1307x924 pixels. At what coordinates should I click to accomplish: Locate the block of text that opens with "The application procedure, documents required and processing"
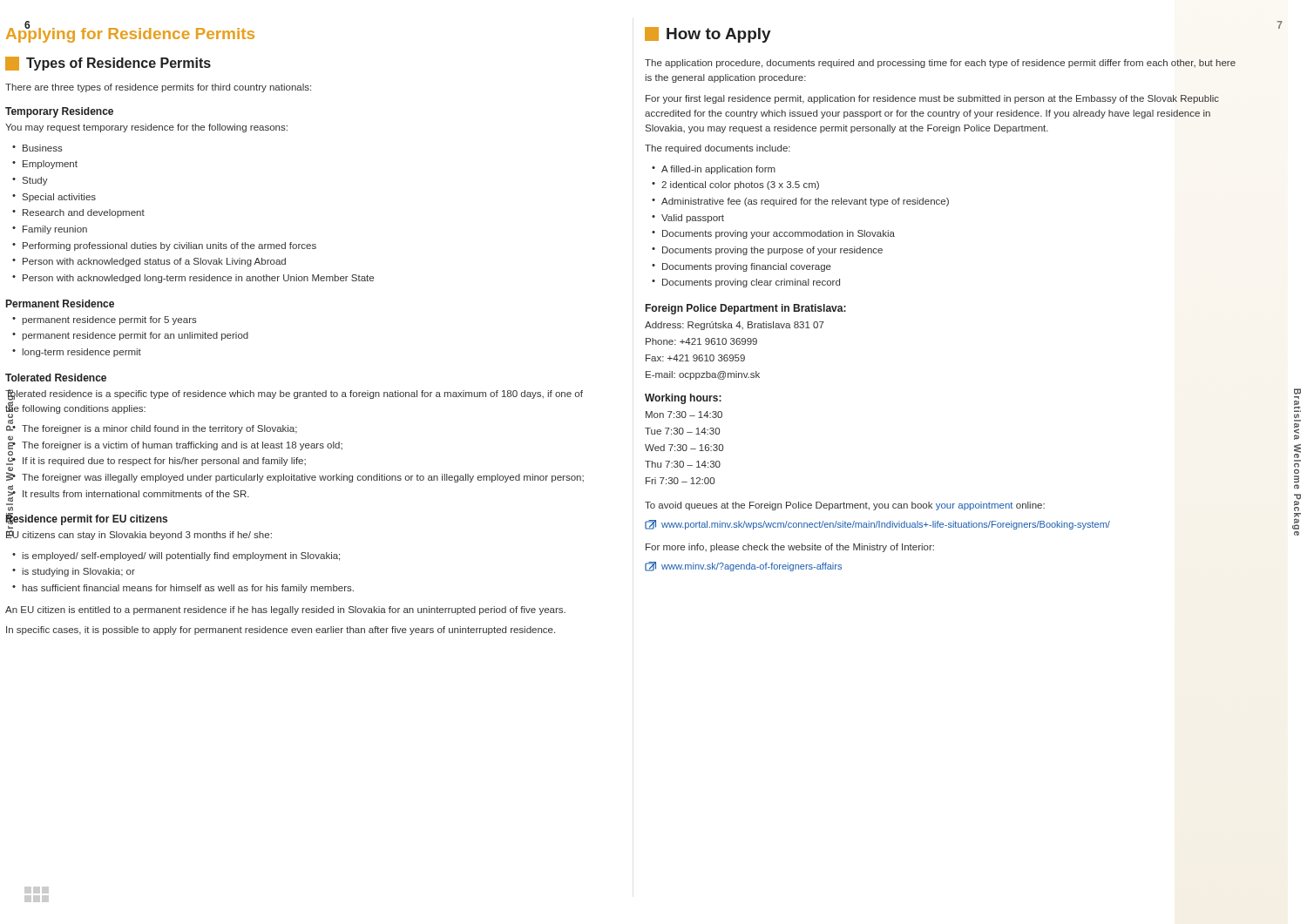pos(940,70)
